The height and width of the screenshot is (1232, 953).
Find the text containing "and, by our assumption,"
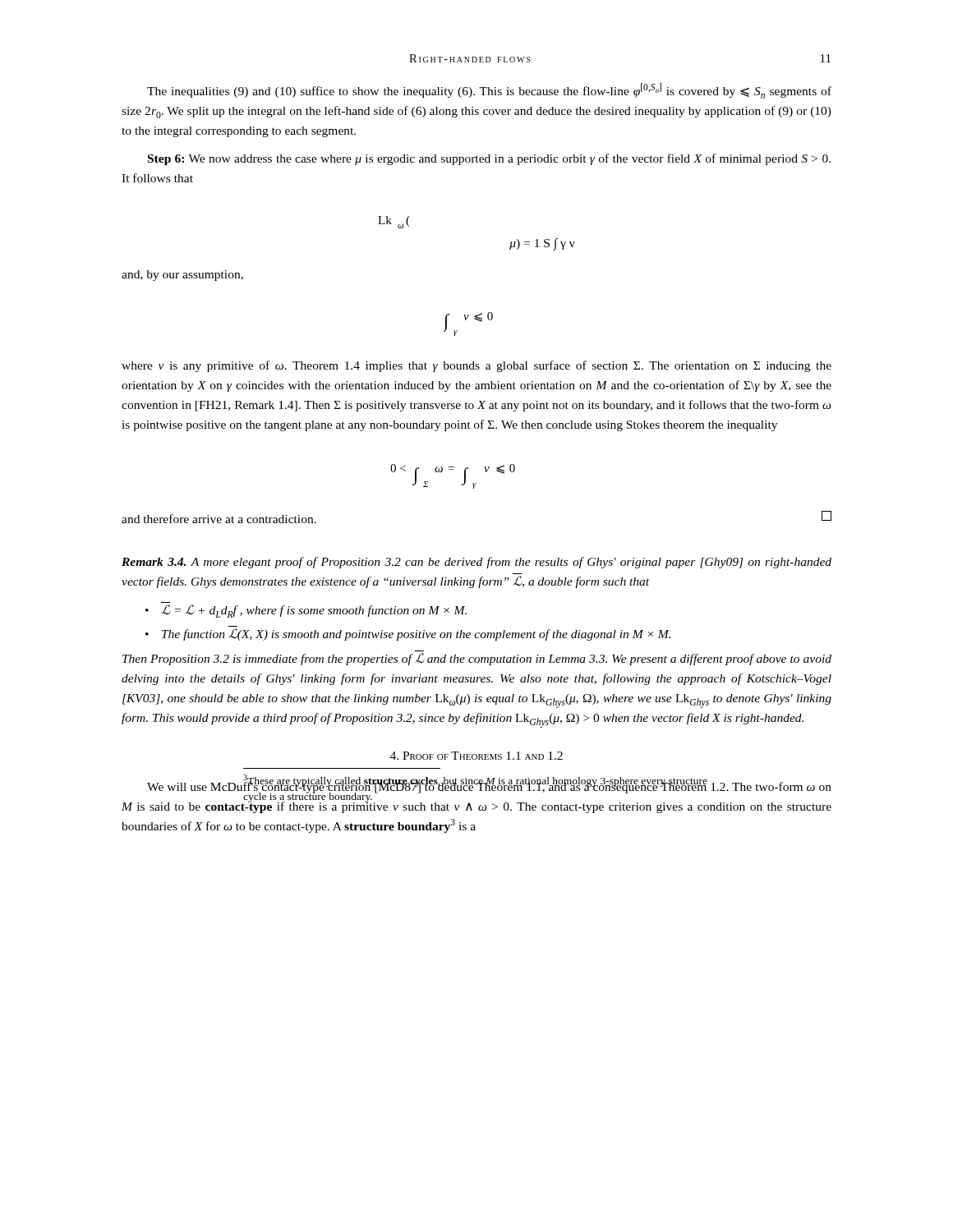[182, 276]
